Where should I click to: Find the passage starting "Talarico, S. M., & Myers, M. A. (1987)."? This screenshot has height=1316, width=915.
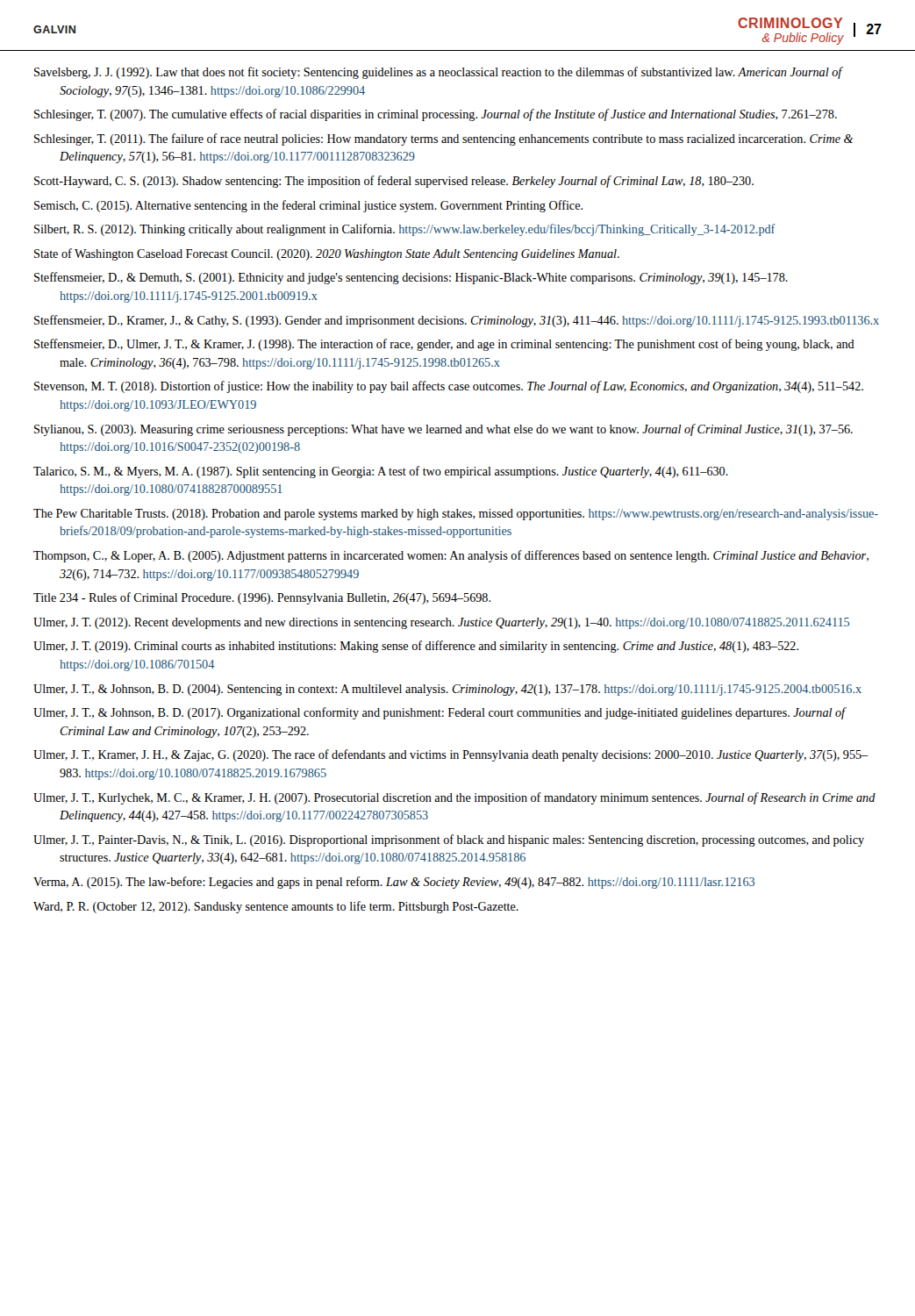[x=381, y=480]
